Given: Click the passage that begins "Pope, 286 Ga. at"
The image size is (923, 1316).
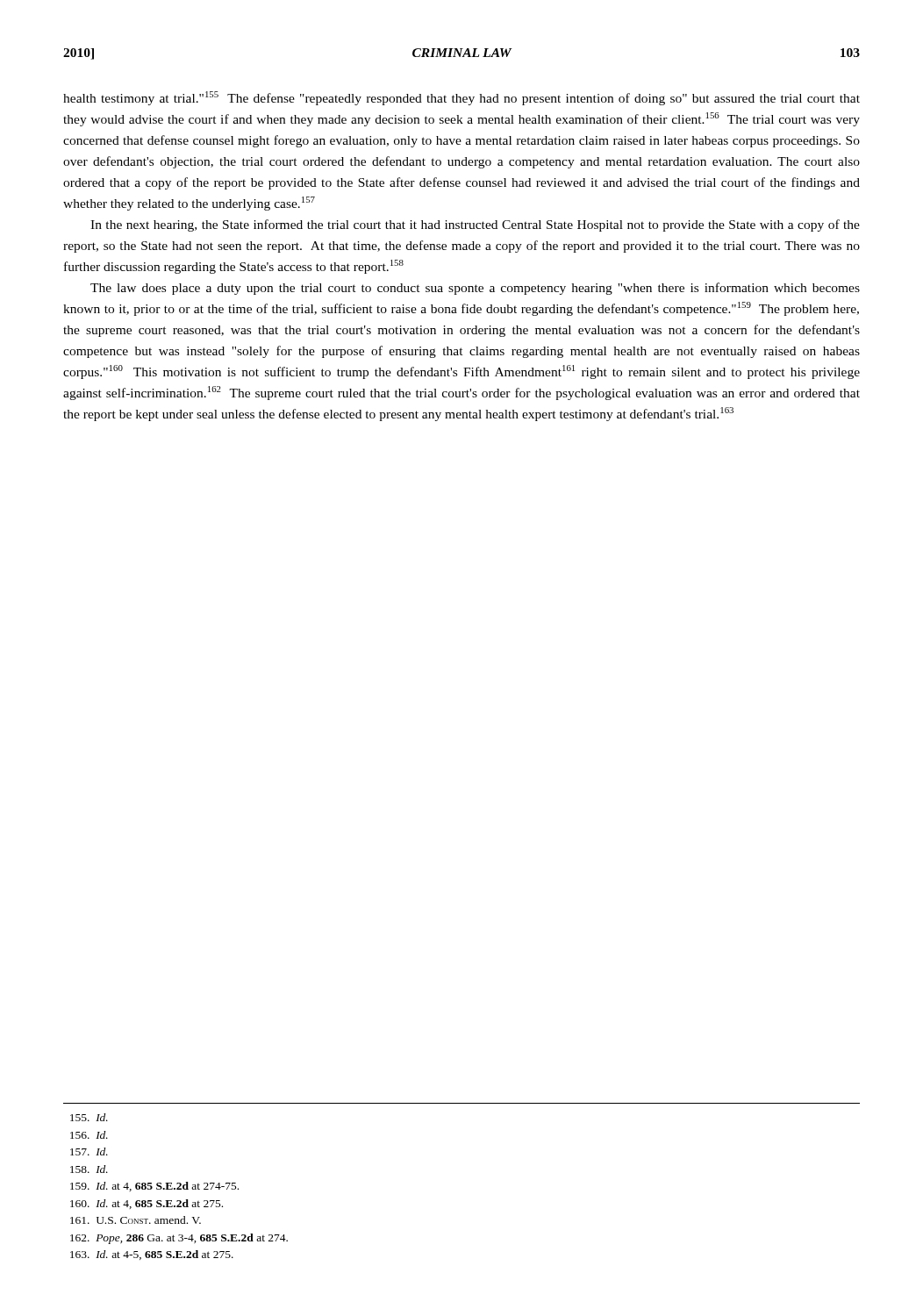Looking at the screenshot, I should point(176,1237).
